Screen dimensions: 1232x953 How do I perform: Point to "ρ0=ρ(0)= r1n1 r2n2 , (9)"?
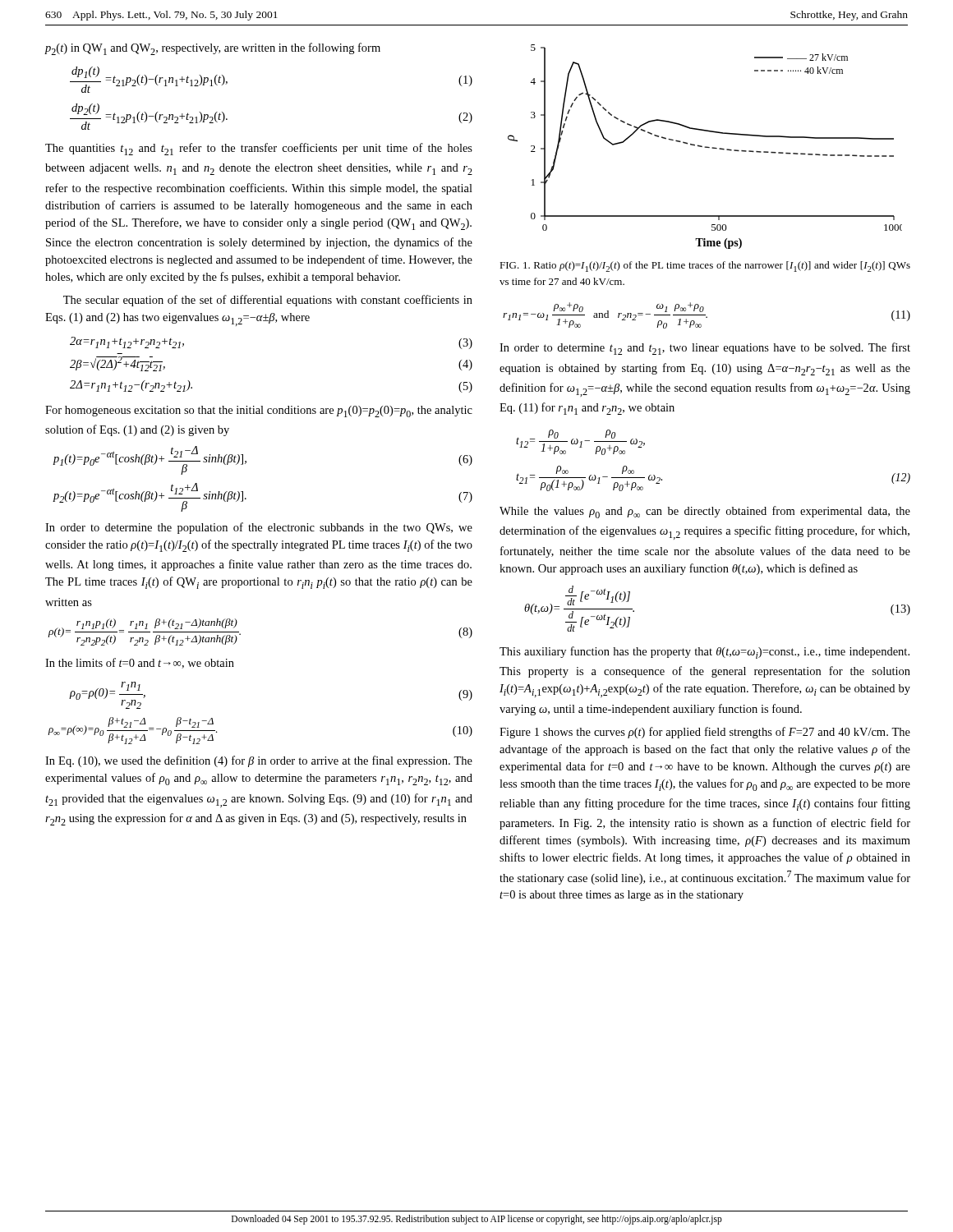click(132, 694)
